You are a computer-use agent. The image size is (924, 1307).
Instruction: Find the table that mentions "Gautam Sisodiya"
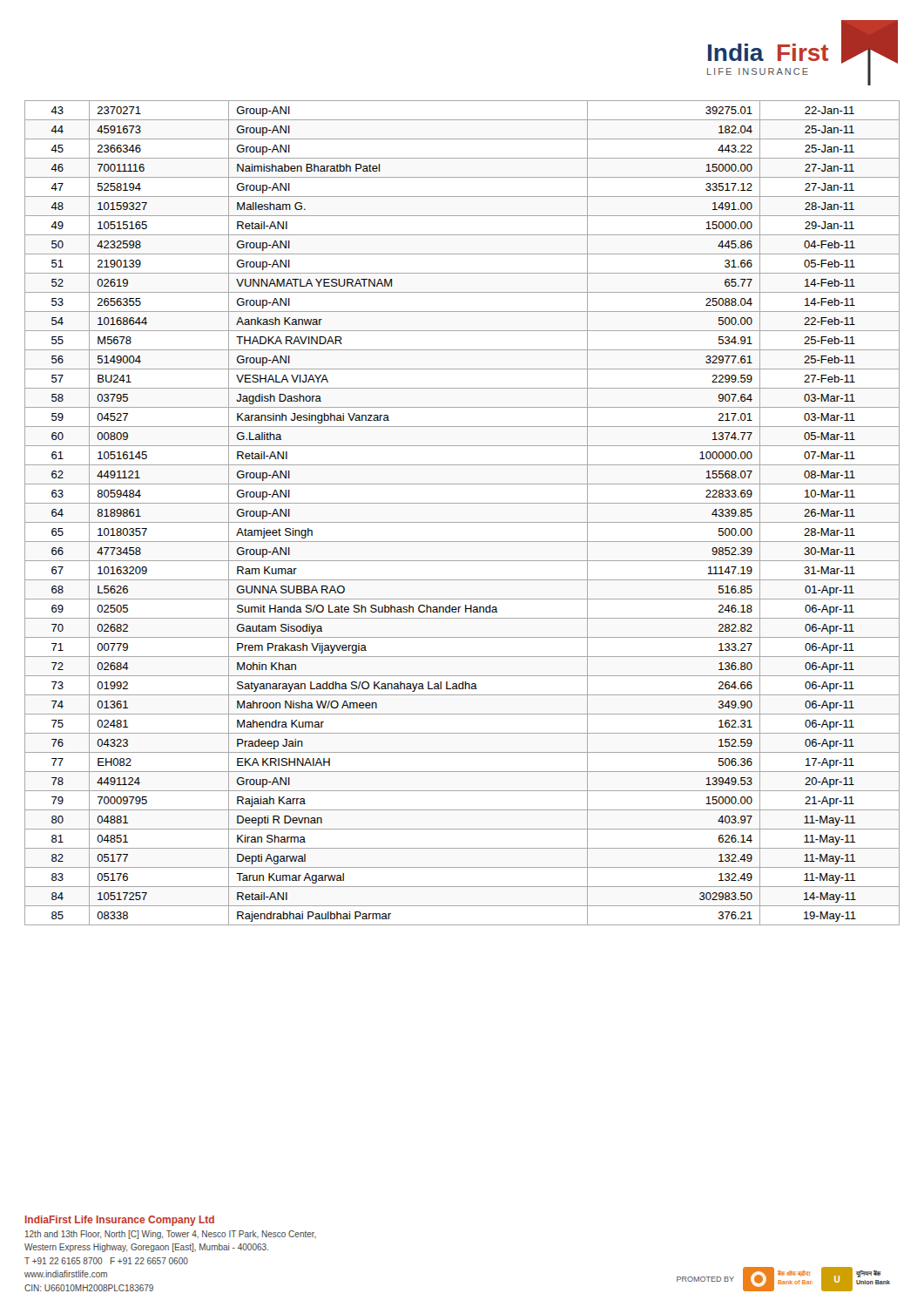[x=462, y=513]
